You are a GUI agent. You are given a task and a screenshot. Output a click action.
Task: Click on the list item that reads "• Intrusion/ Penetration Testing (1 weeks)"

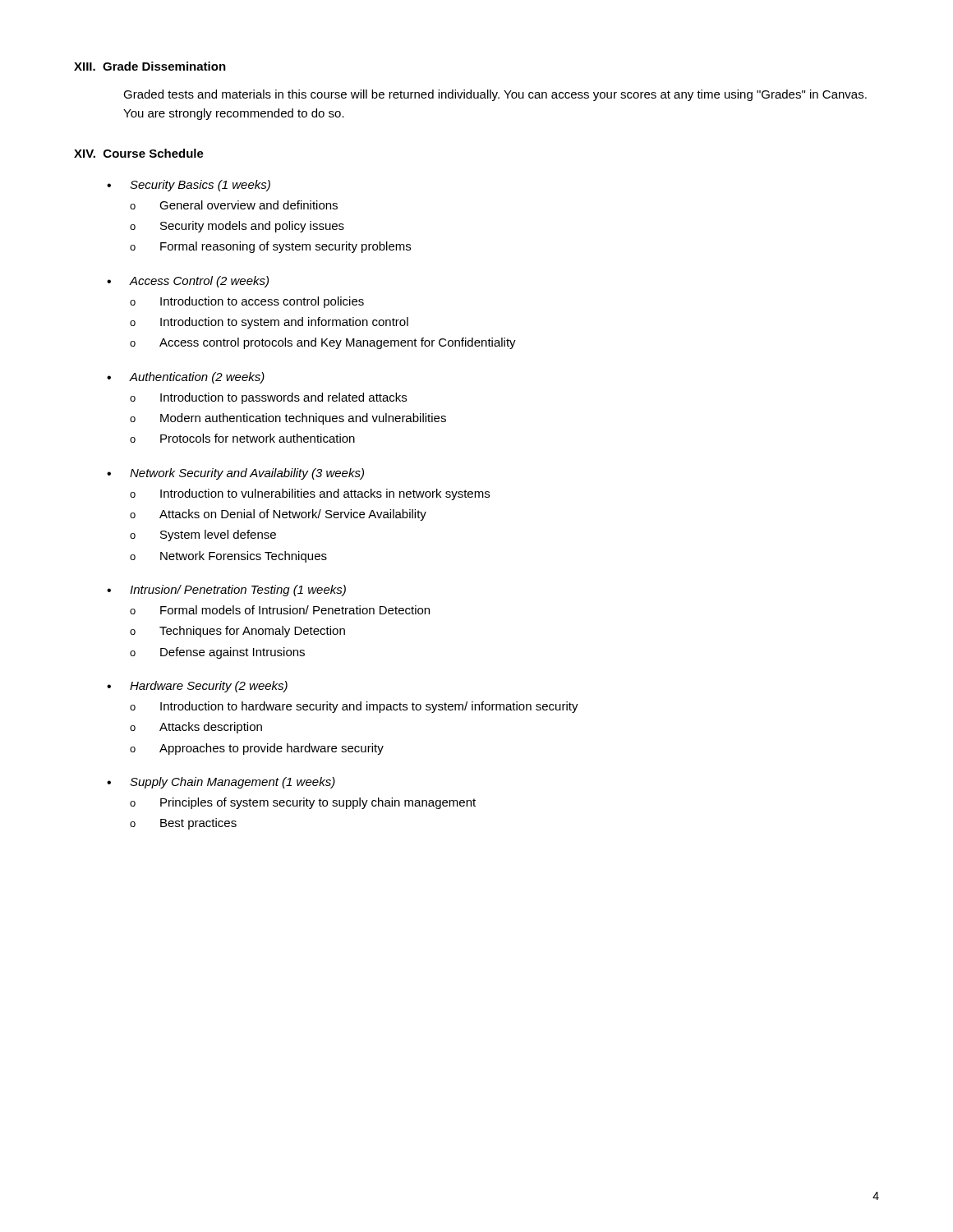tap(226, 591)
